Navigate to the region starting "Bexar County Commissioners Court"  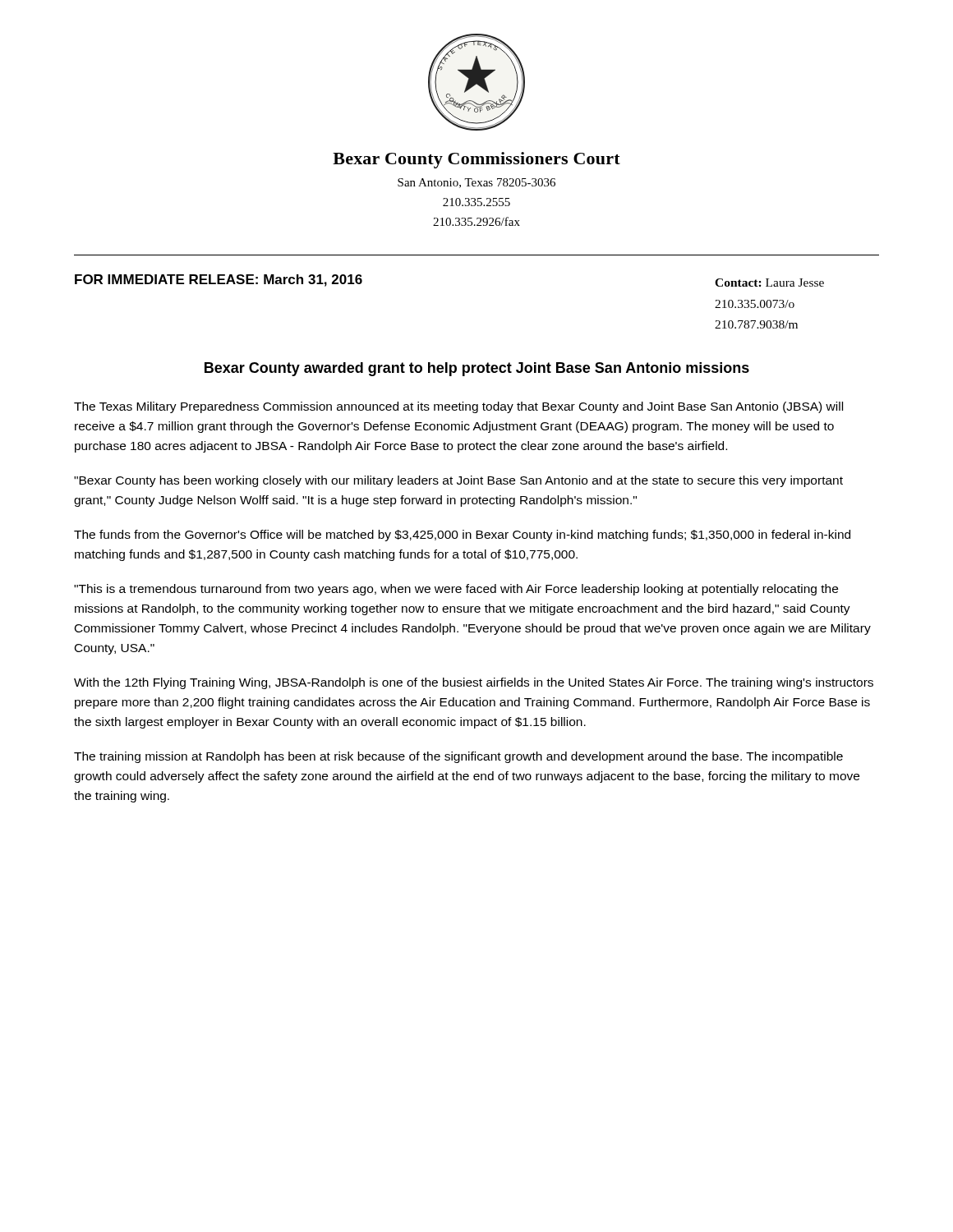pos(476,158)
